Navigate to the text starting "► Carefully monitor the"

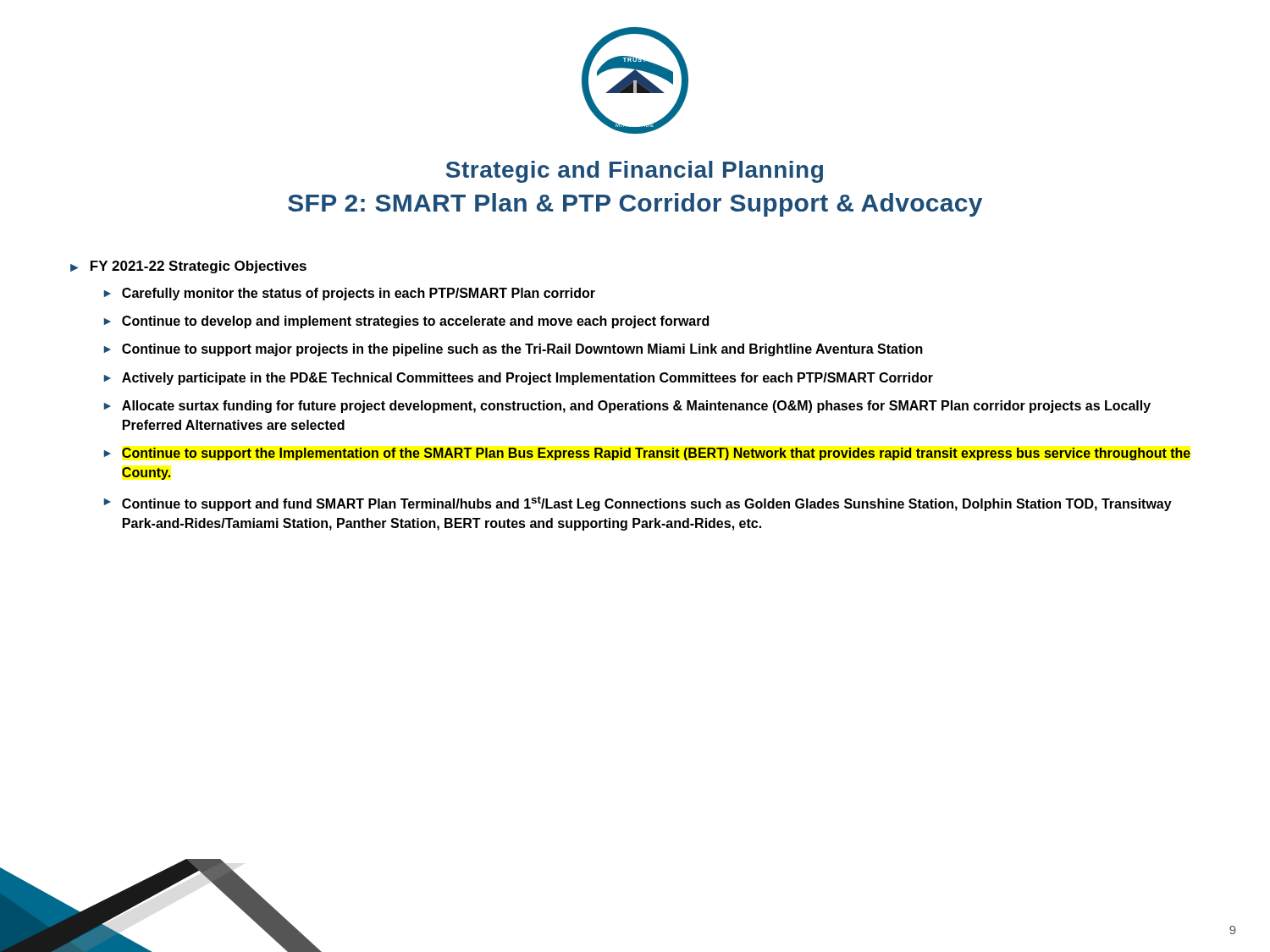(348, 293)
